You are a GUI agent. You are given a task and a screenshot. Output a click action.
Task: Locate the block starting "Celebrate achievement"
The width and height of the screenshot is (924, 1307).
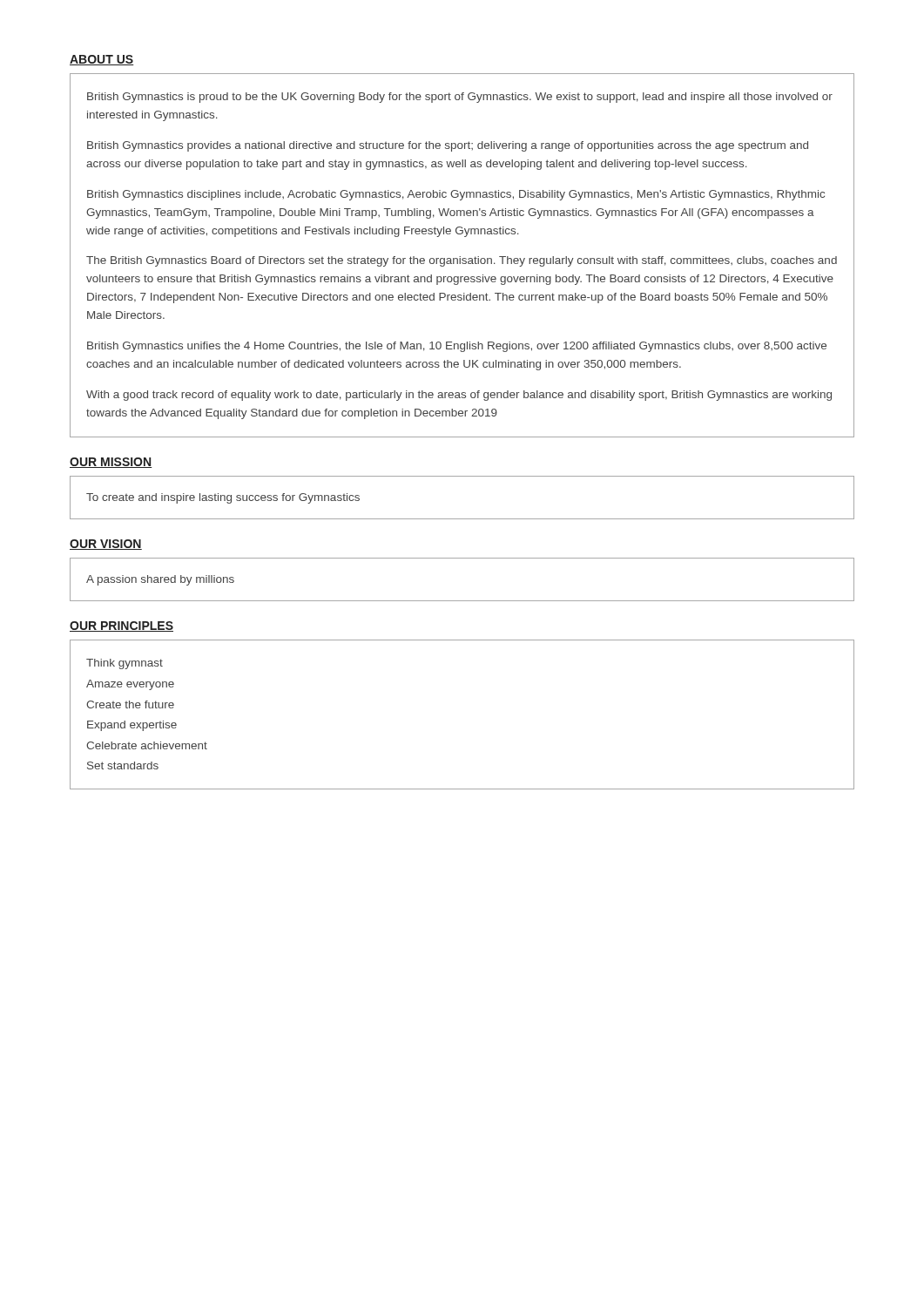point(147,745)
